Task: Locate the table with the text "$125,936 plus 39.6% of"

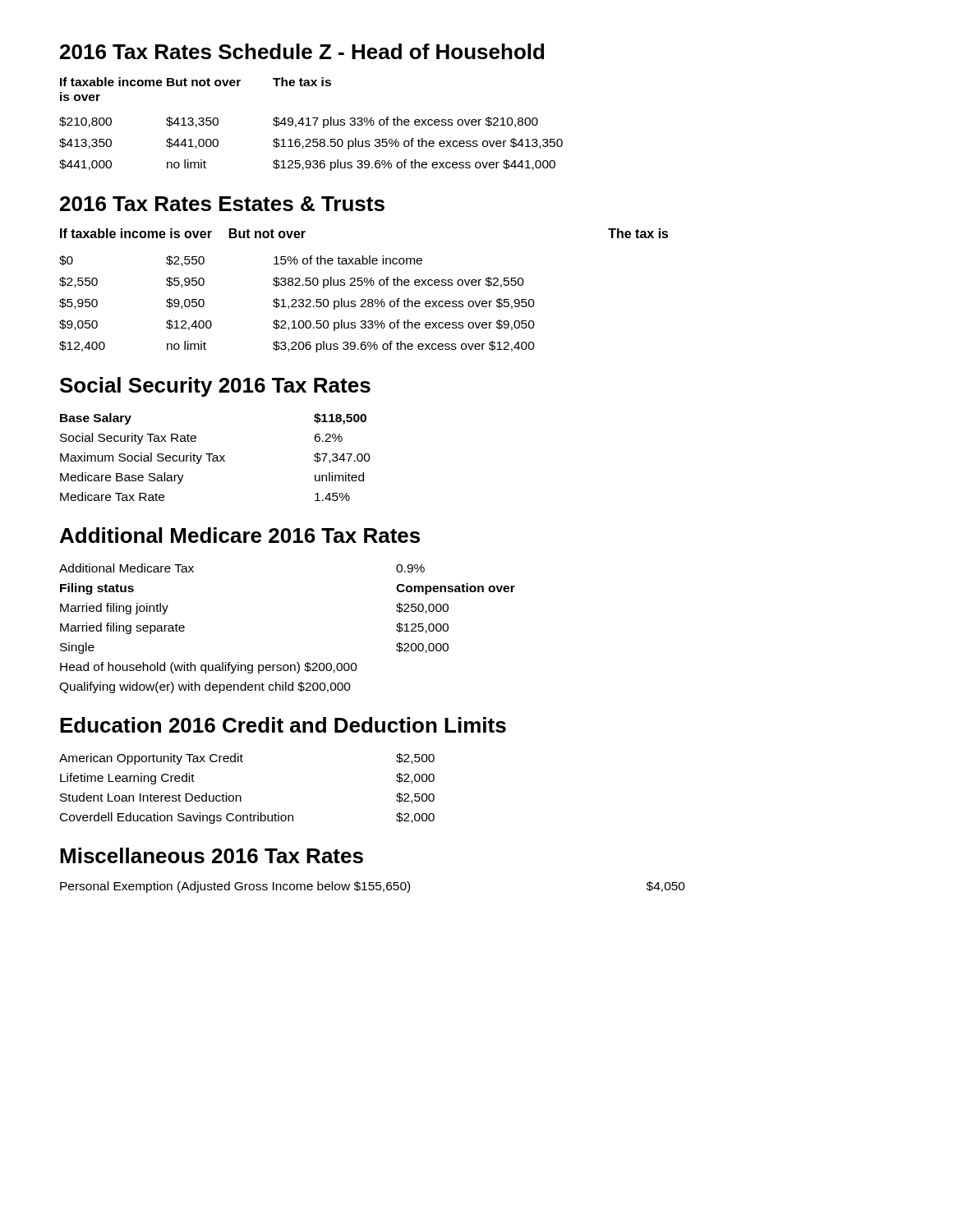Action: click(476, 143)
